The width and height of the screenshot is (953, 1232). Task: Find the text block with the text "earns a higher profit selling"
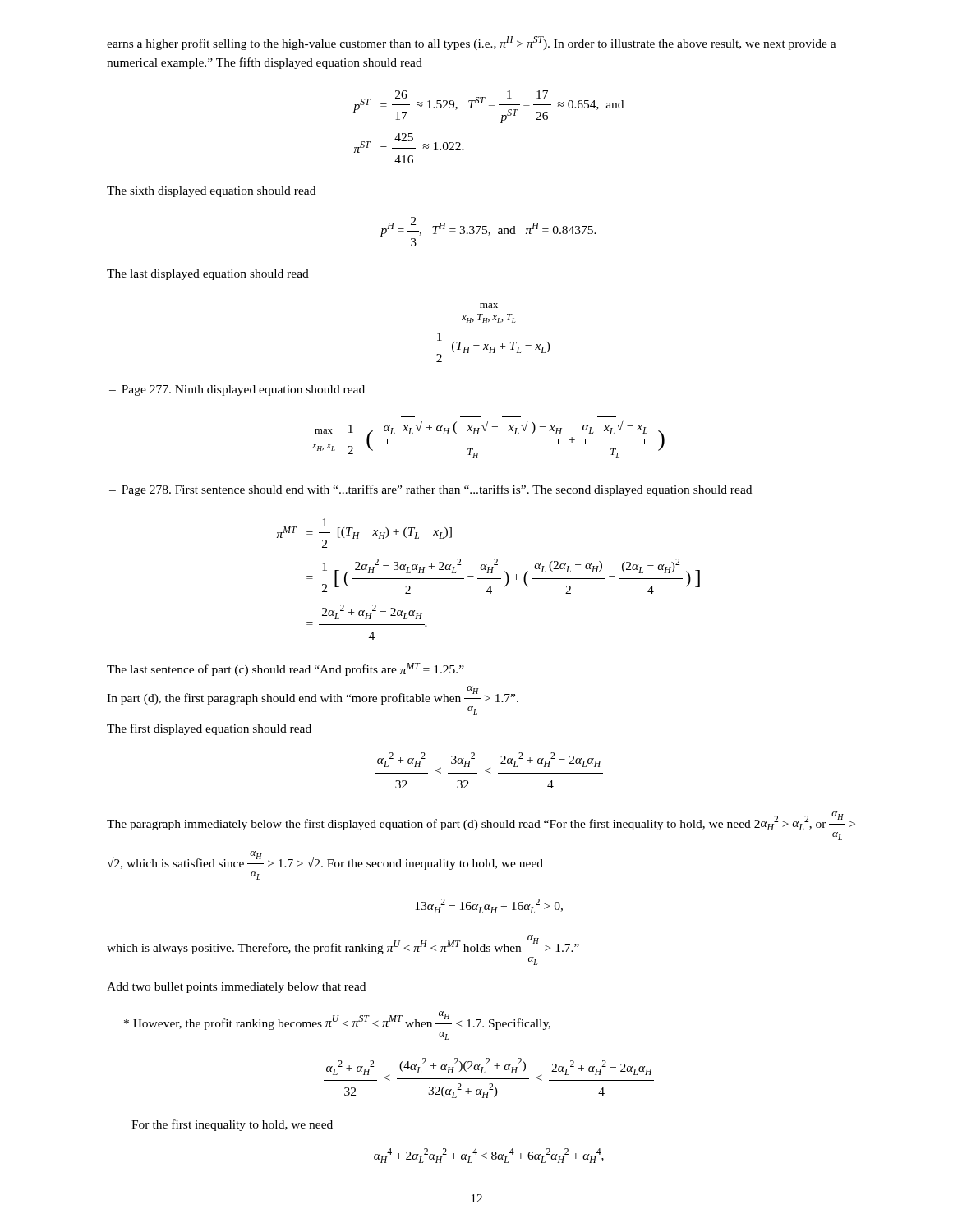point(489,52)
